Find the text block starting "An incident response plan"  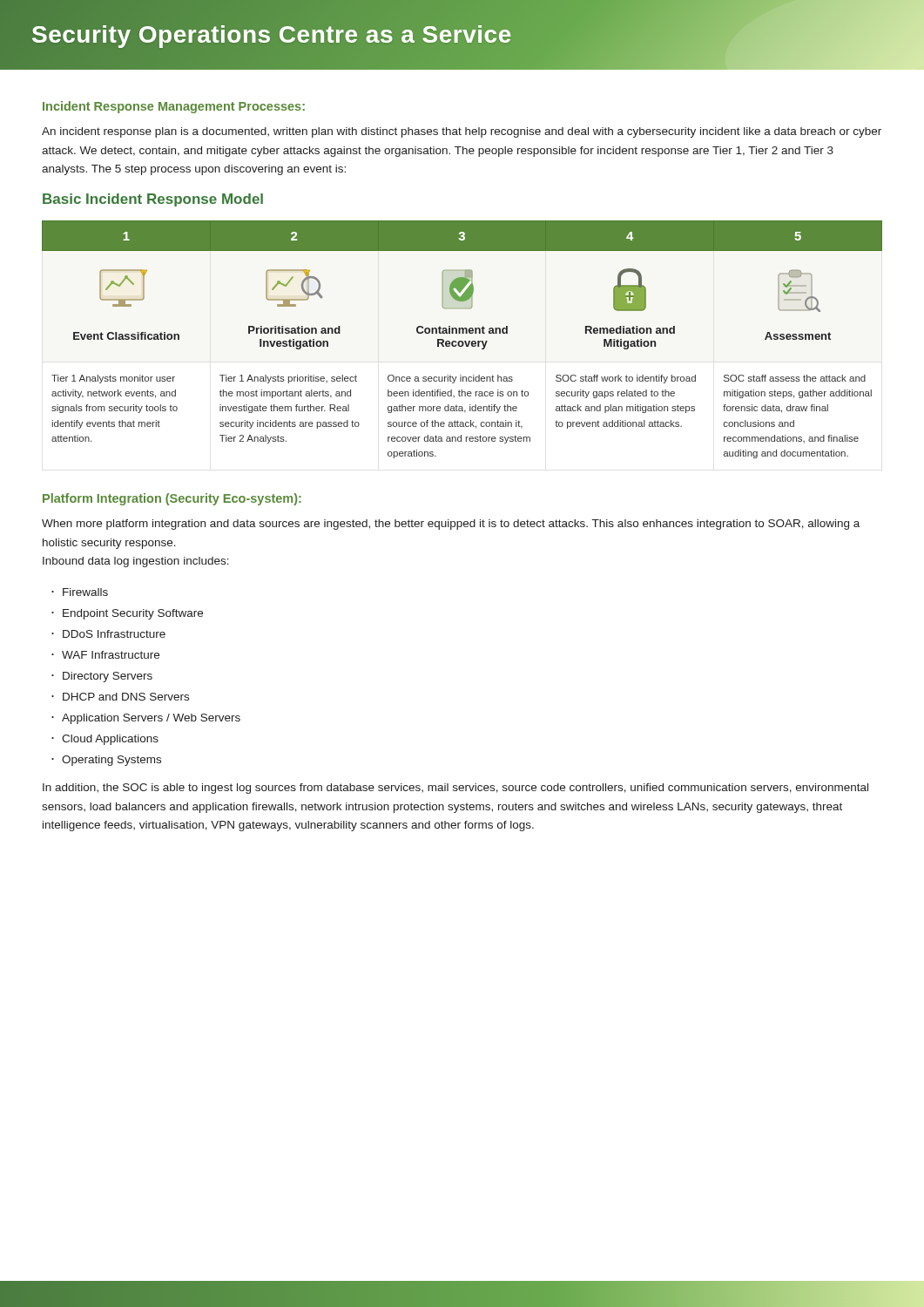click(462, 150)
